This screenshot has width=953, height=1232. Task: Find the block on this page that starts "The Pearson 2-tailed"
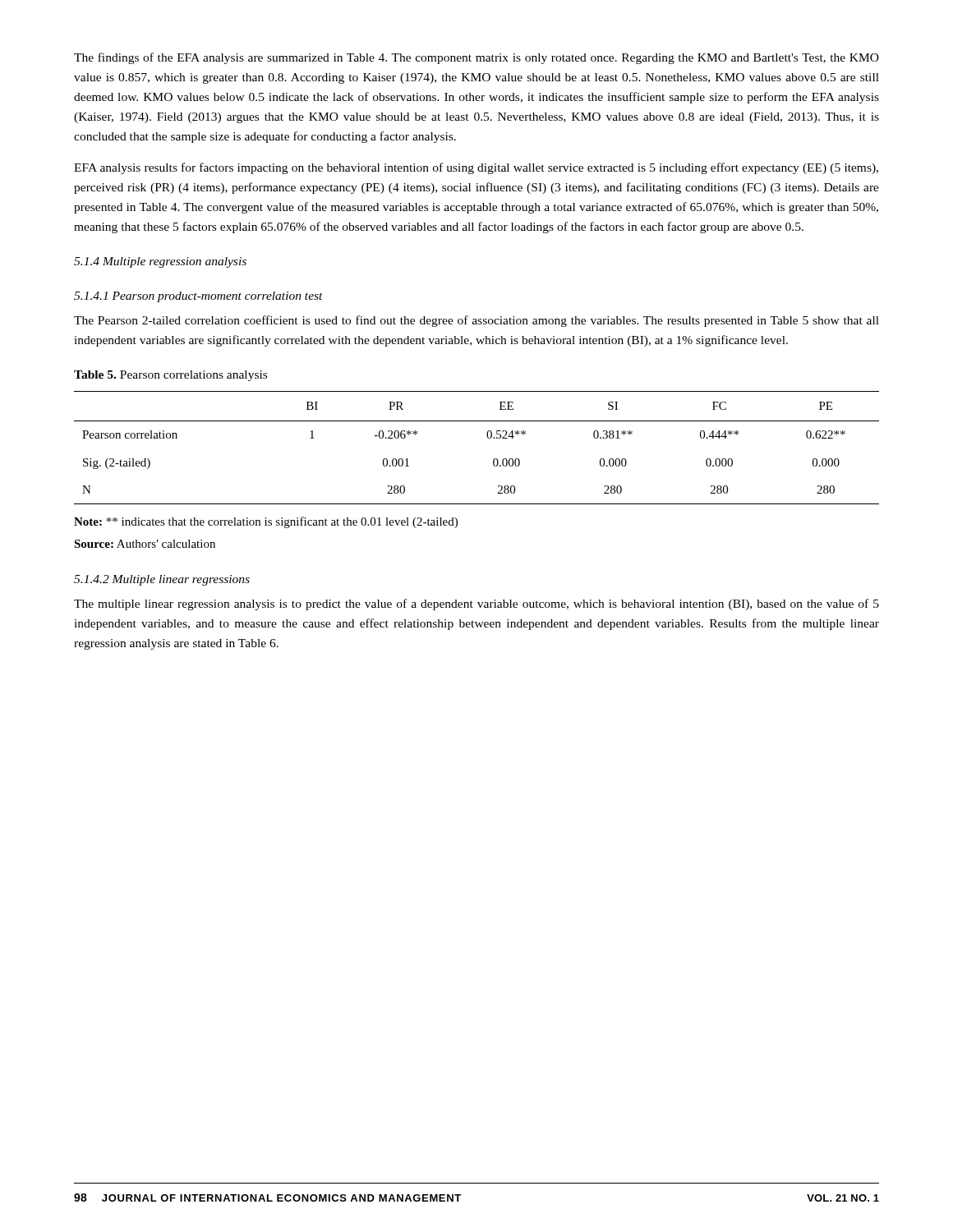click(476, 330)
